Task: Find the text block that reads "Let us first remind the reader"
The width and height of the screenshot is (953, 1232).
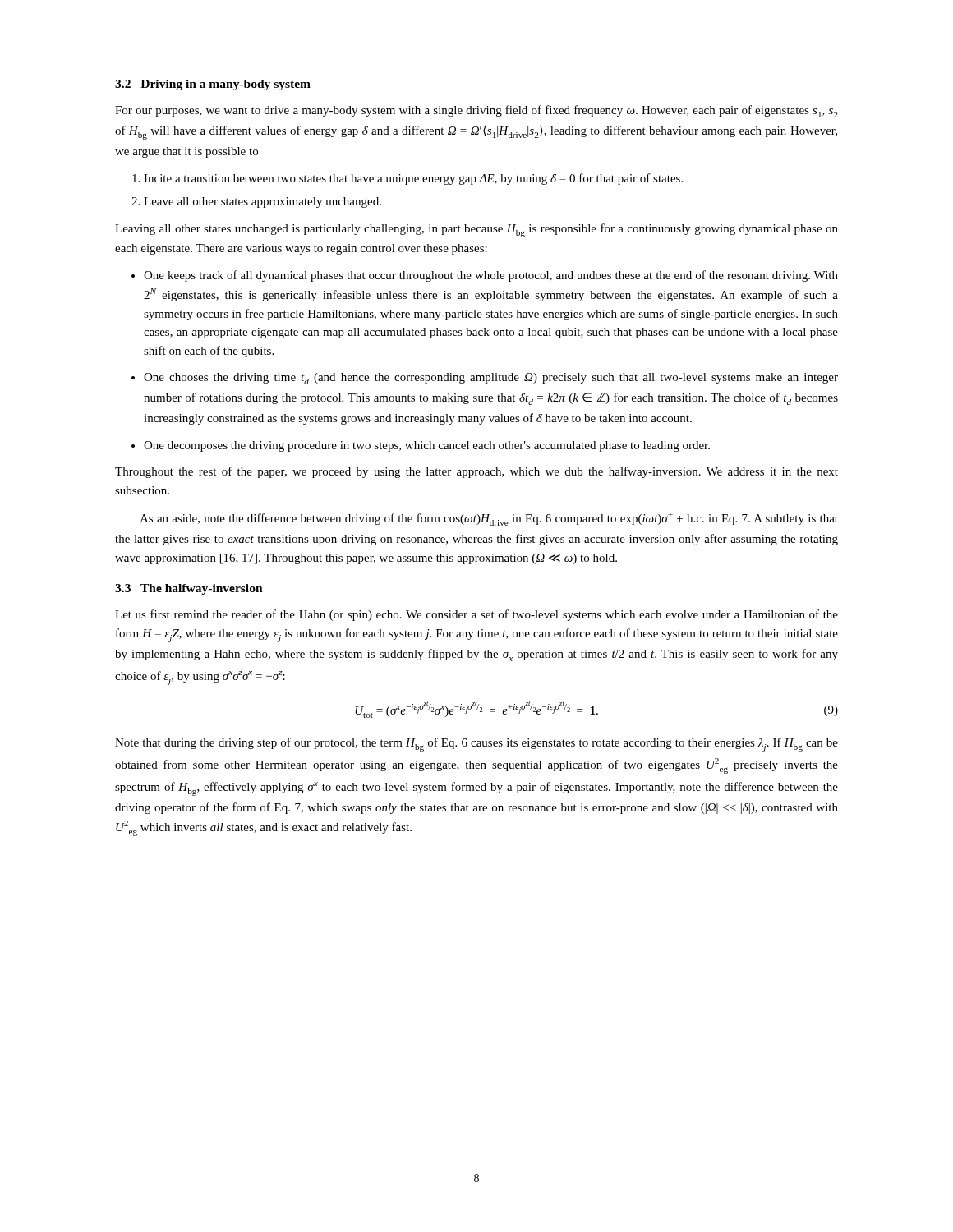Action: click(x=476, y=646)
